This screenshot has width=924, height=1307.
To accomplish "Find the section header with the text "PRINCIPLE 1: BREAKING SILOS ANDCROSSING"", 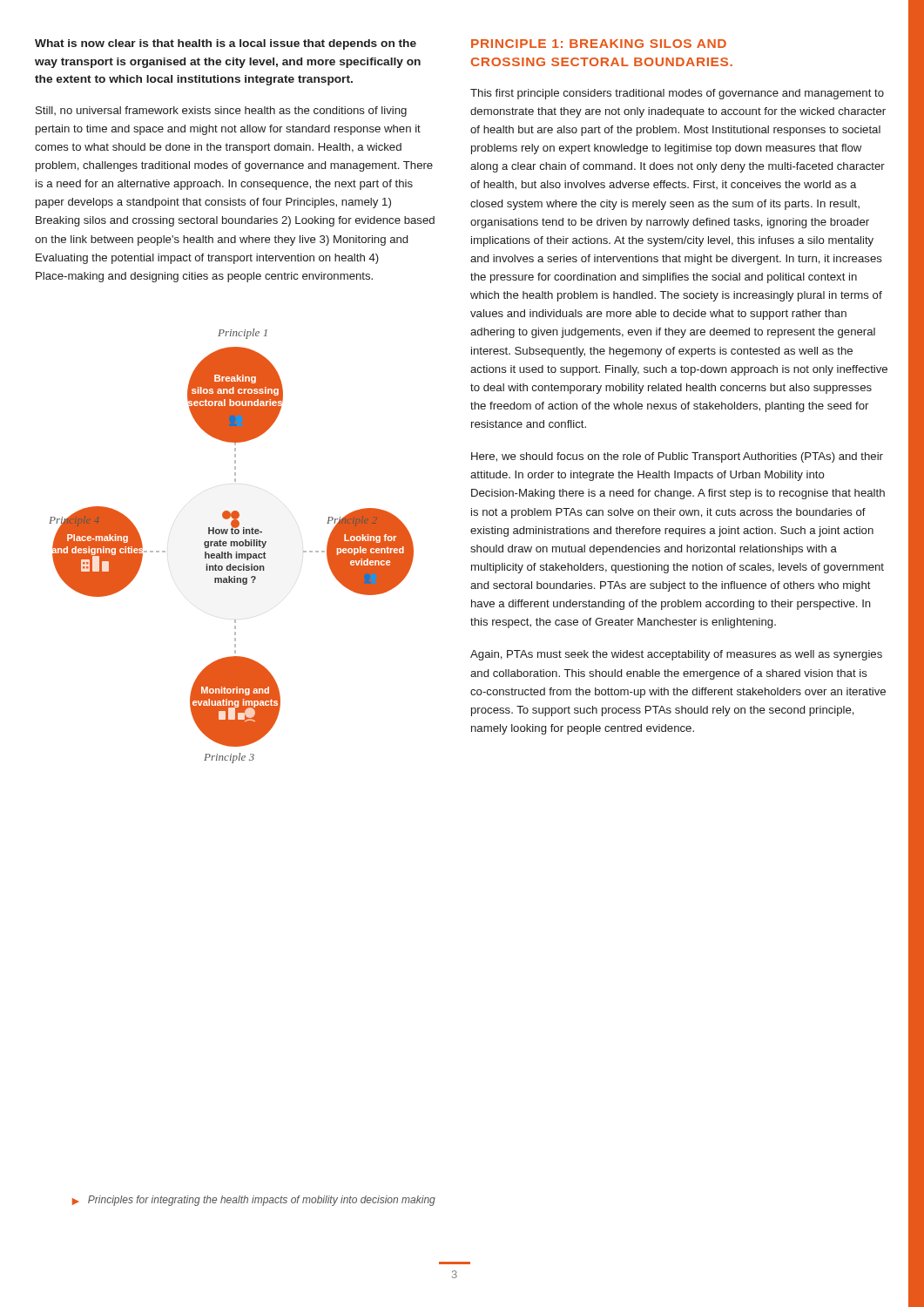I will (602, 52).
